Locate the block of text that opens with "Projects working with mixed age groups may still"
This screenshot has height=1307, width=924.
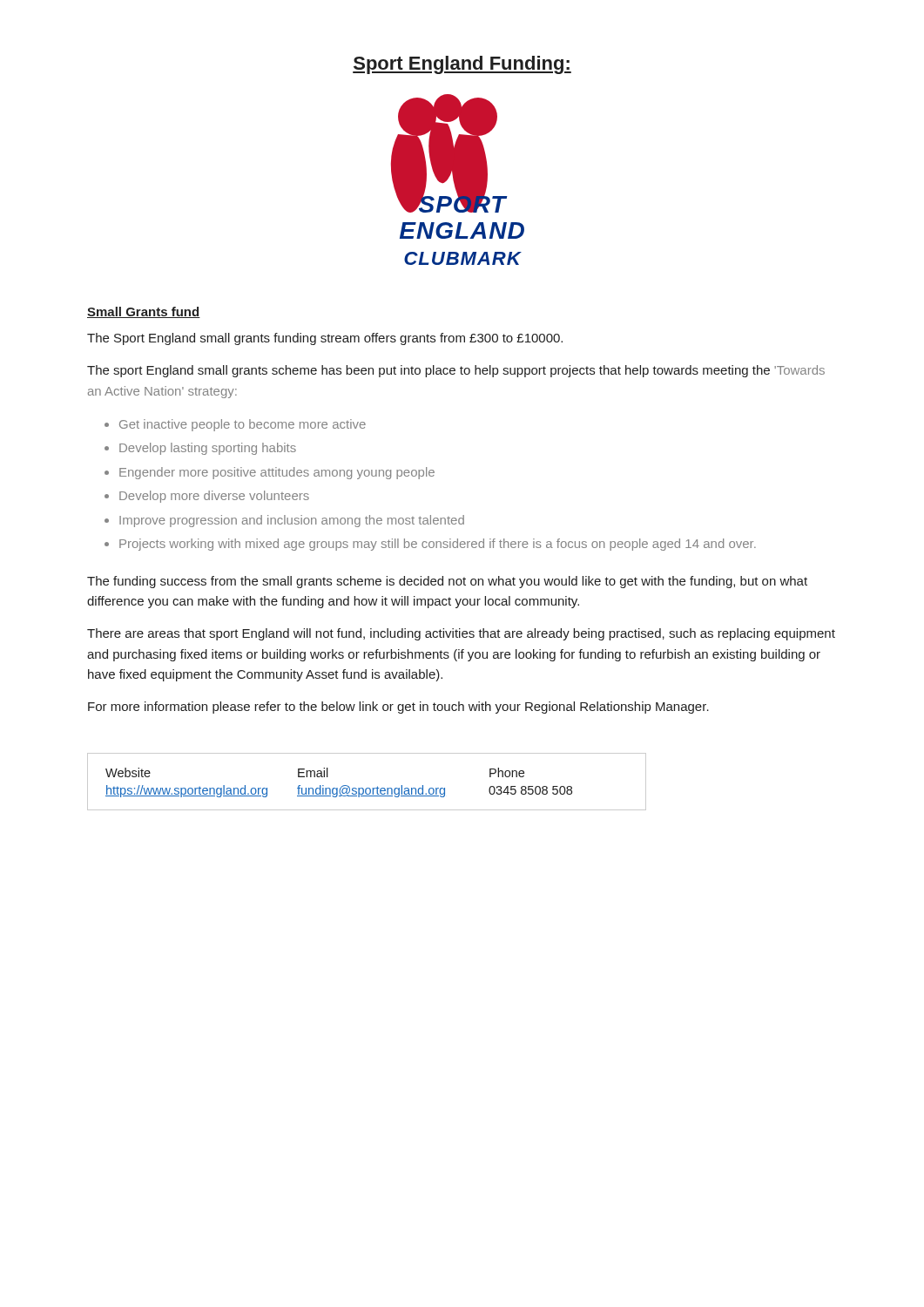438,544
